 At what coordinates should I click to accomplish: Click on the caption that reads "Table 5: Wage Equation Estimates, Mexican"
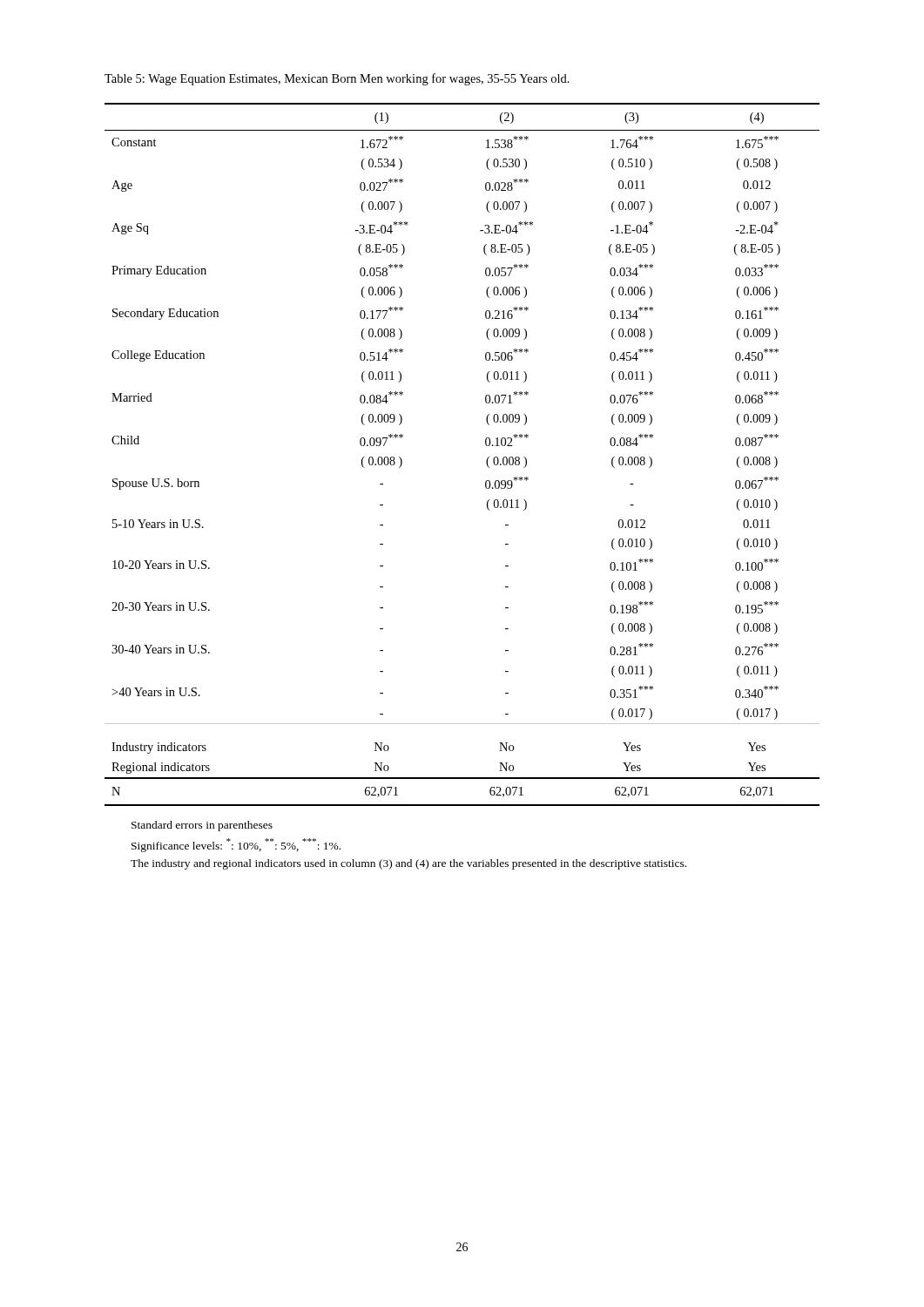337,78
